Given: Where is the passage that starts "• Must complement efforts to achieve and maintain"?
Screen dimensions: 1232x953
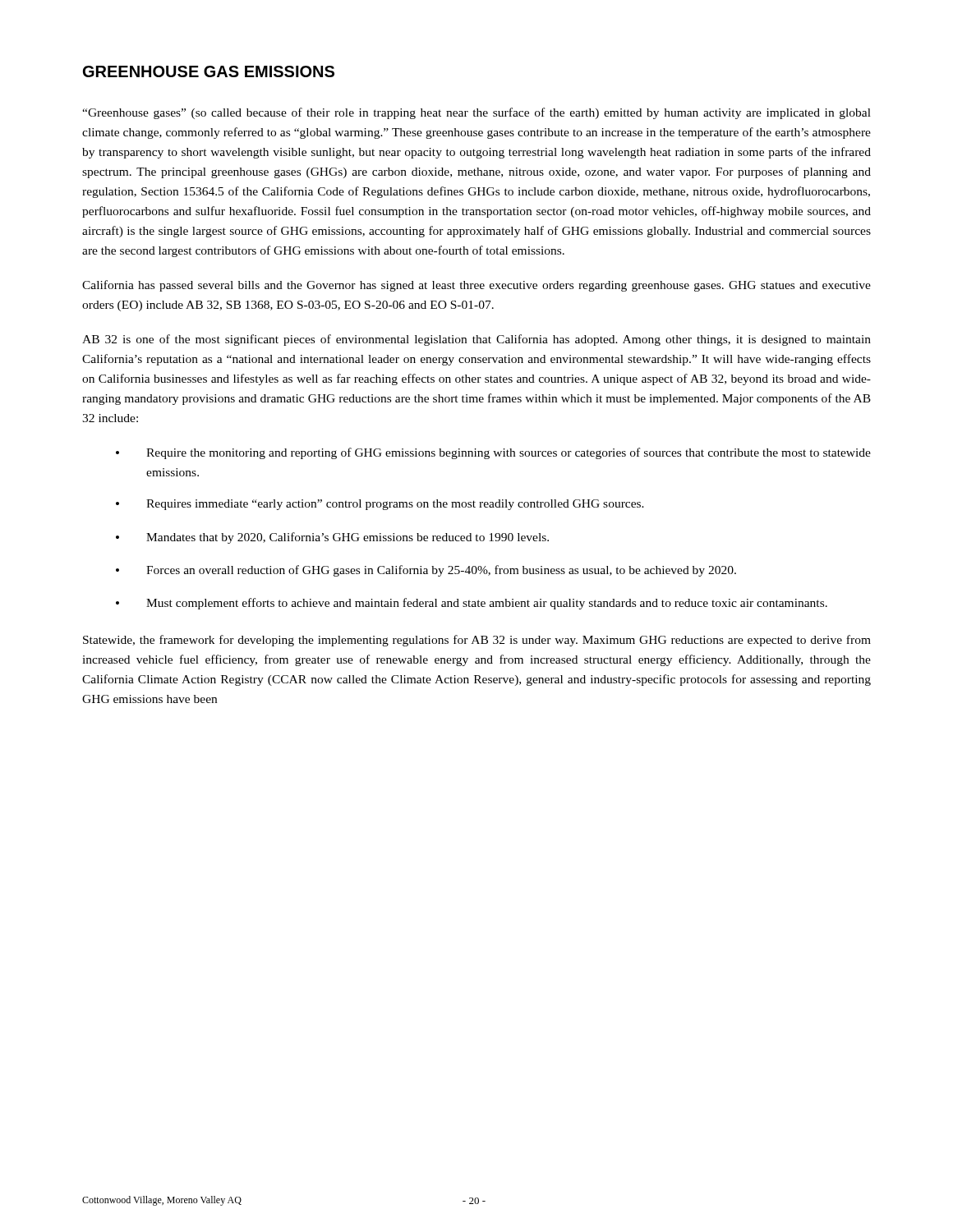Looking at the screenshot, I should click(x=493, y=604).
